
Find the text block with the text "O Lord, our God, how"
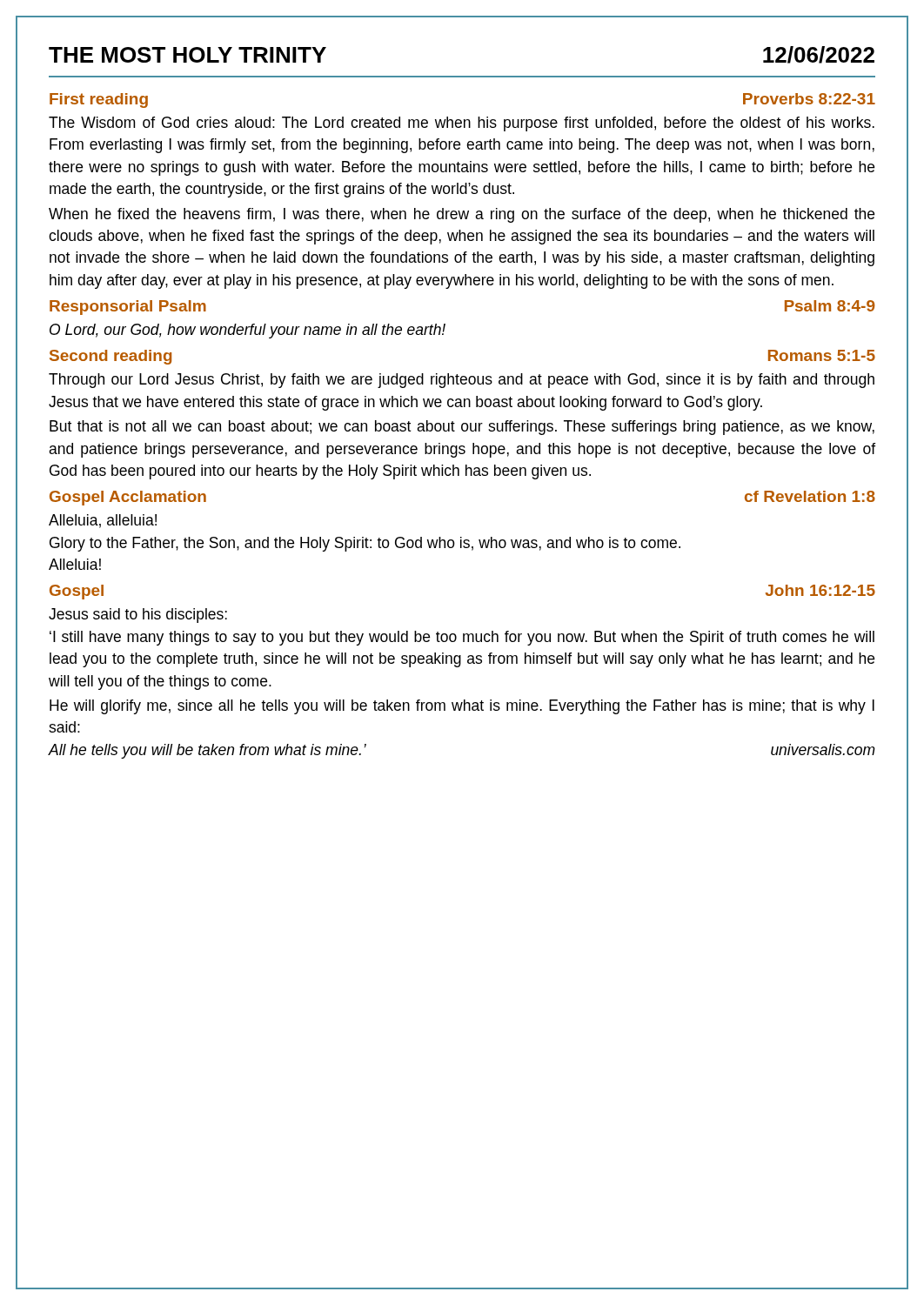point(247,330)
